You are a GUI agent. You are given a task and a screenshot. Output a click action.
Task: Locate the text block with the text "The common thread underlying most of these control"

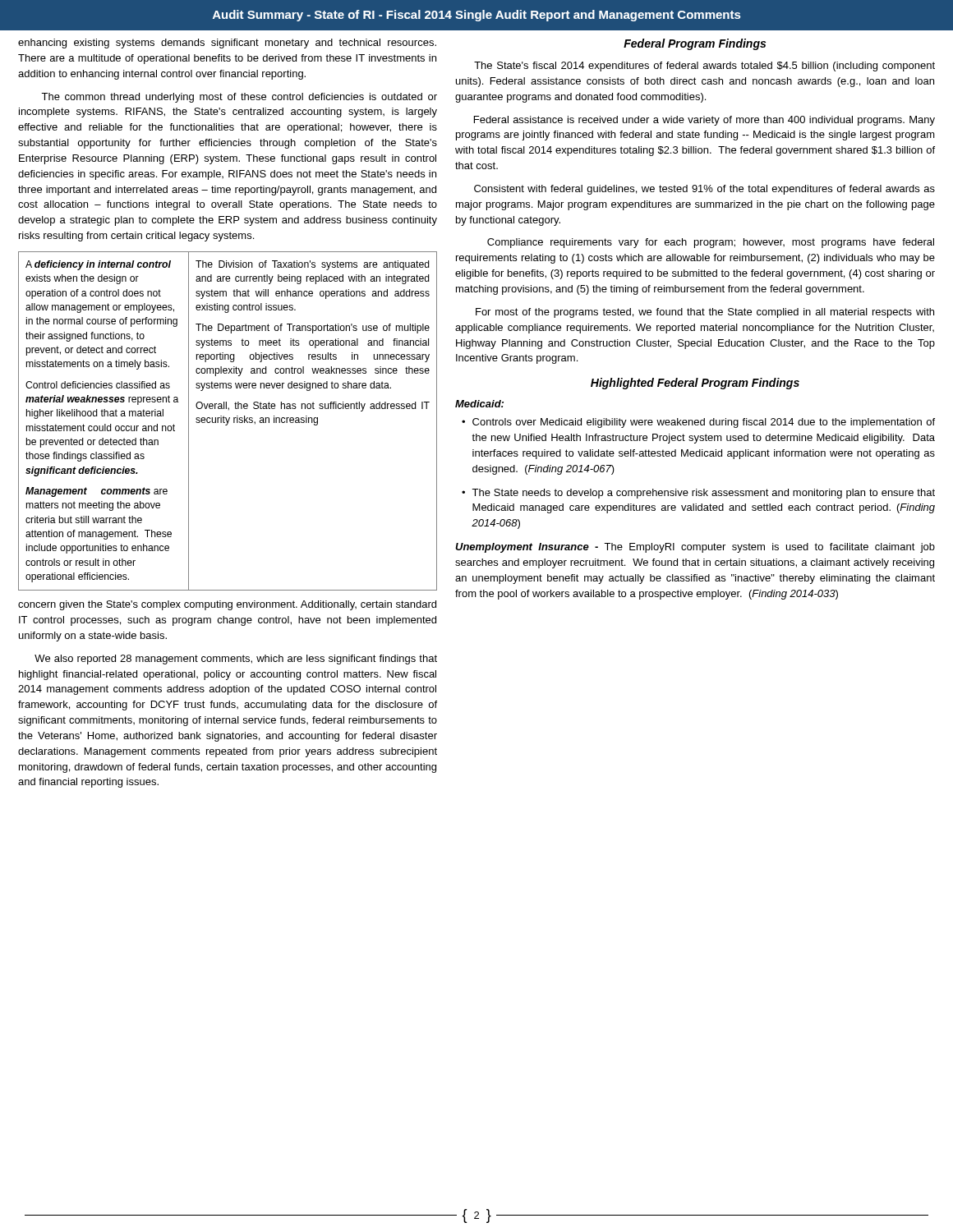228,166
